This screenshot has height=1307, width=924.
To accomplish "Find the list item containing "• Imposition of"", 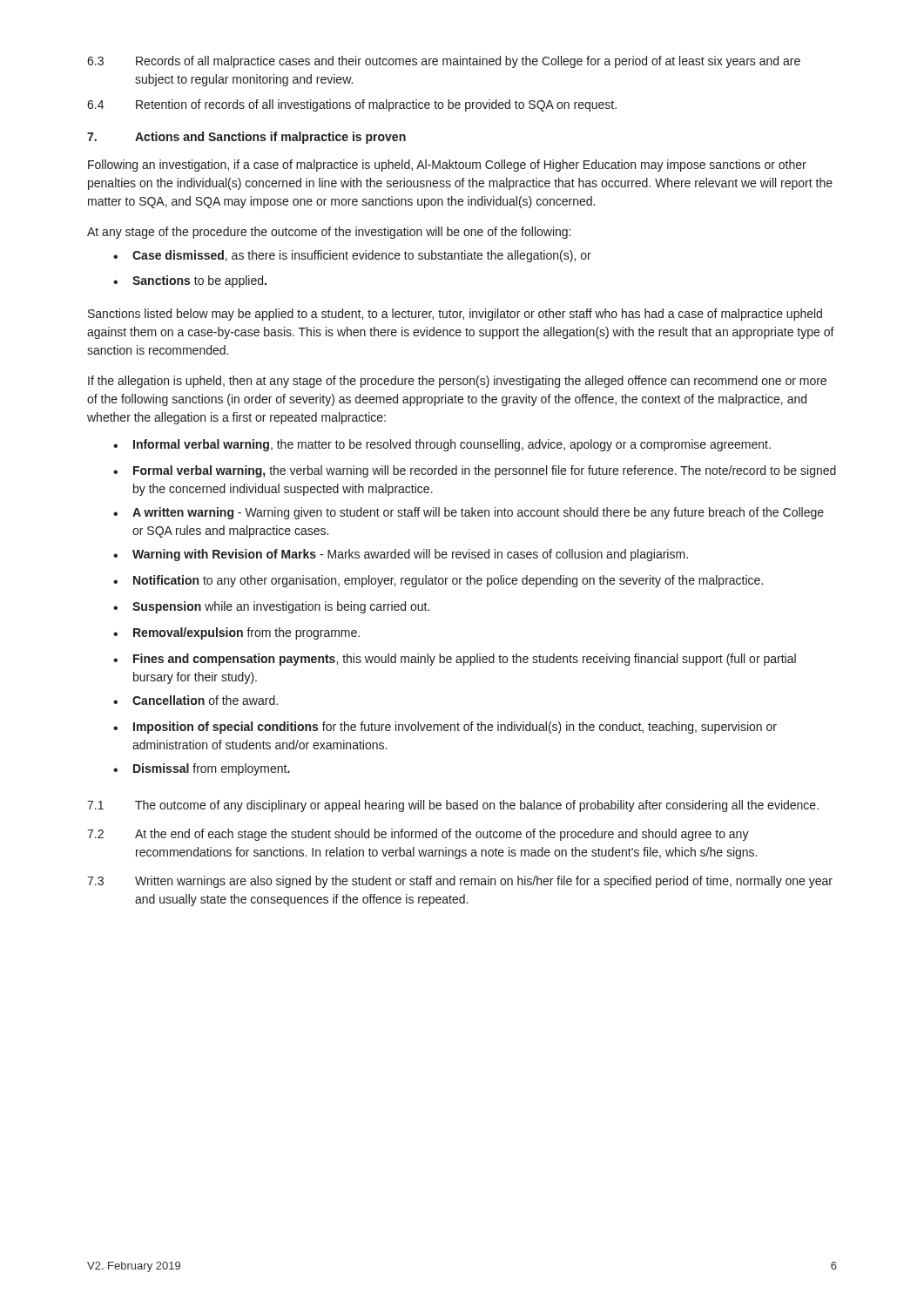I will pos(475,736).
